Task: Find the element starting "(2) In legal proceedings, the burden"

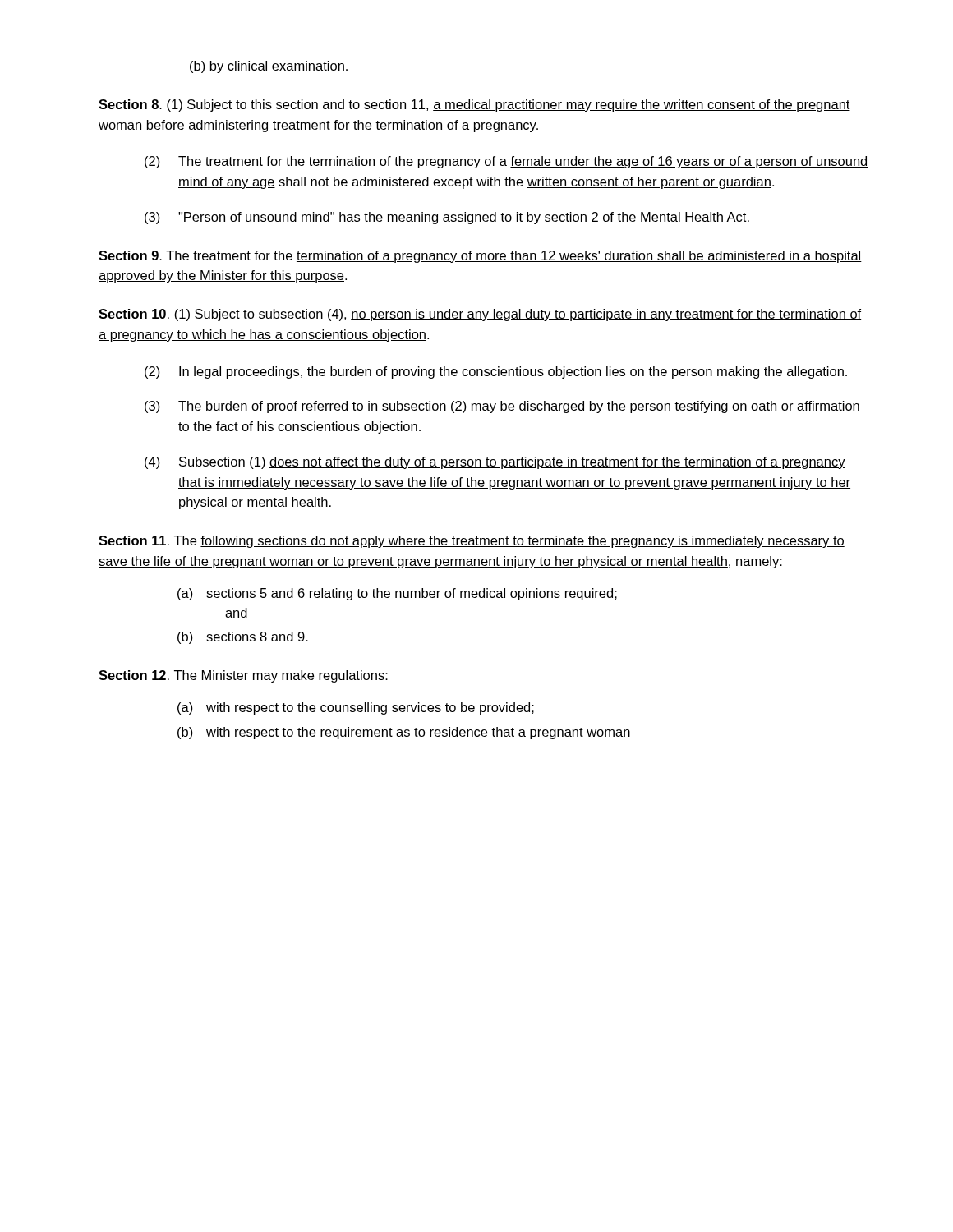Action: [x=507, y=371]
